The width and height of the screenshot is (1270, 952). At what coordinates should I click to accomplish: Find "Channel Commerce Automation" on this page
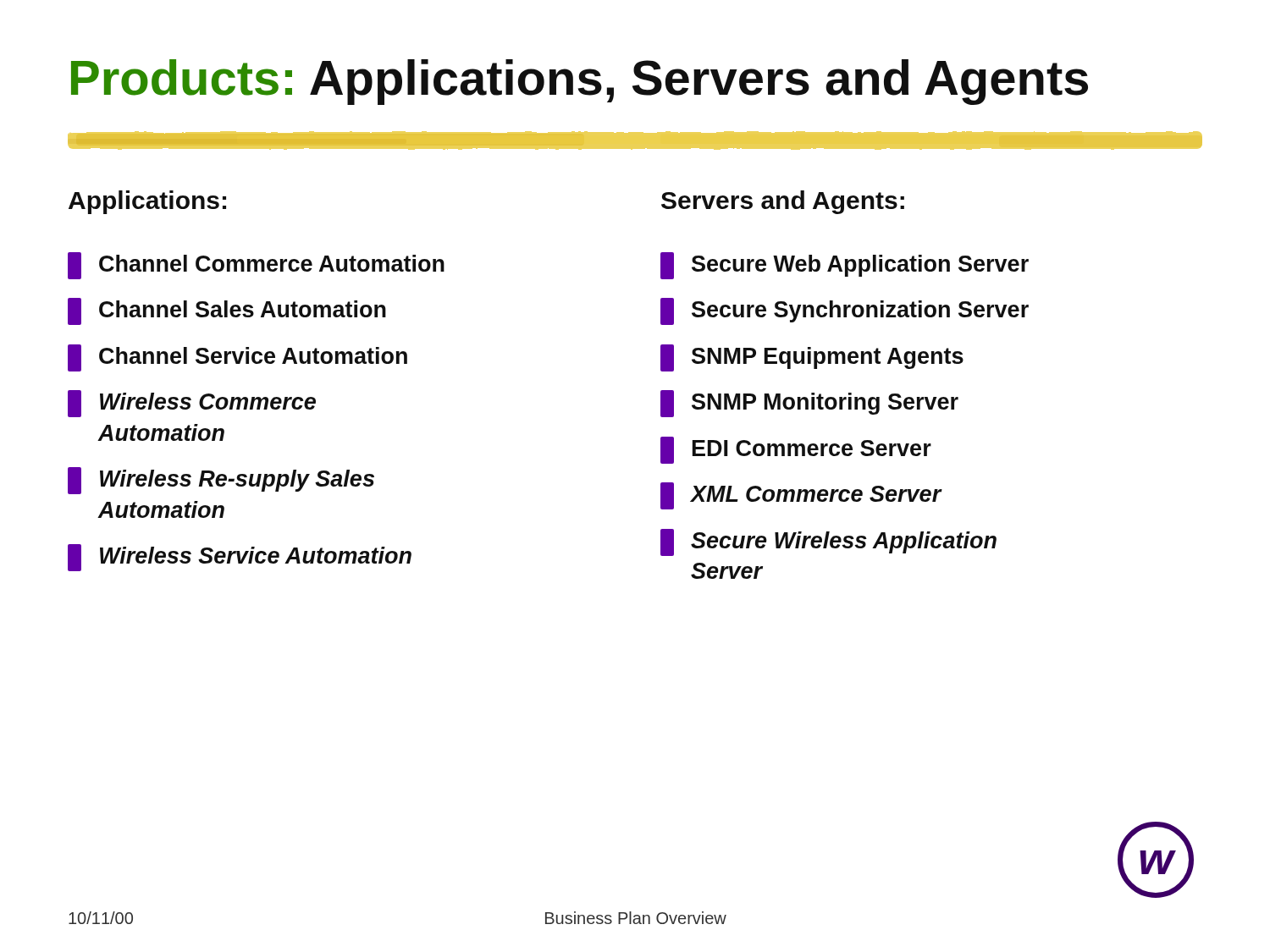coord(257,264)
